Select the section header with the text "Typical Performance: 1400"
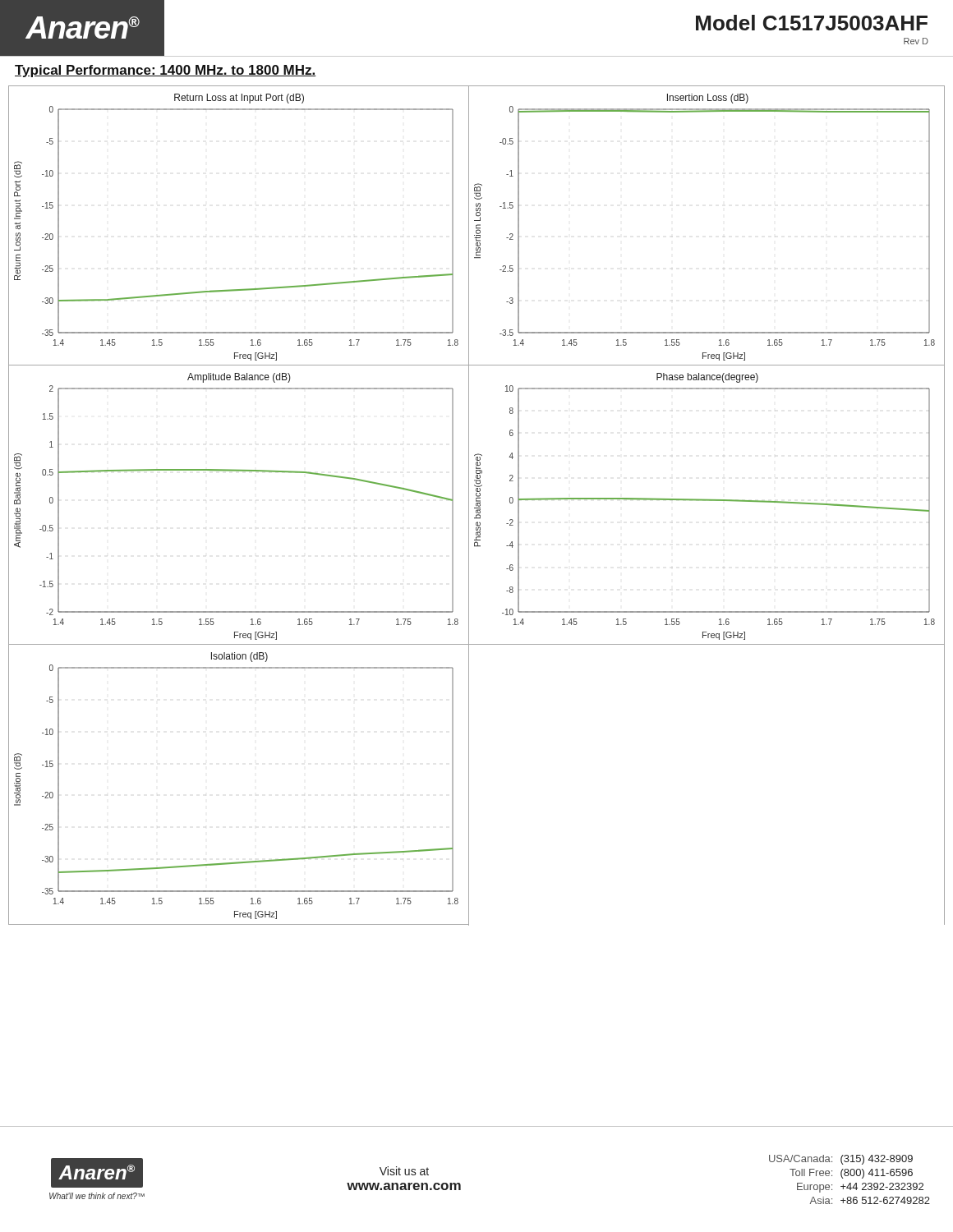 [165, 70]
